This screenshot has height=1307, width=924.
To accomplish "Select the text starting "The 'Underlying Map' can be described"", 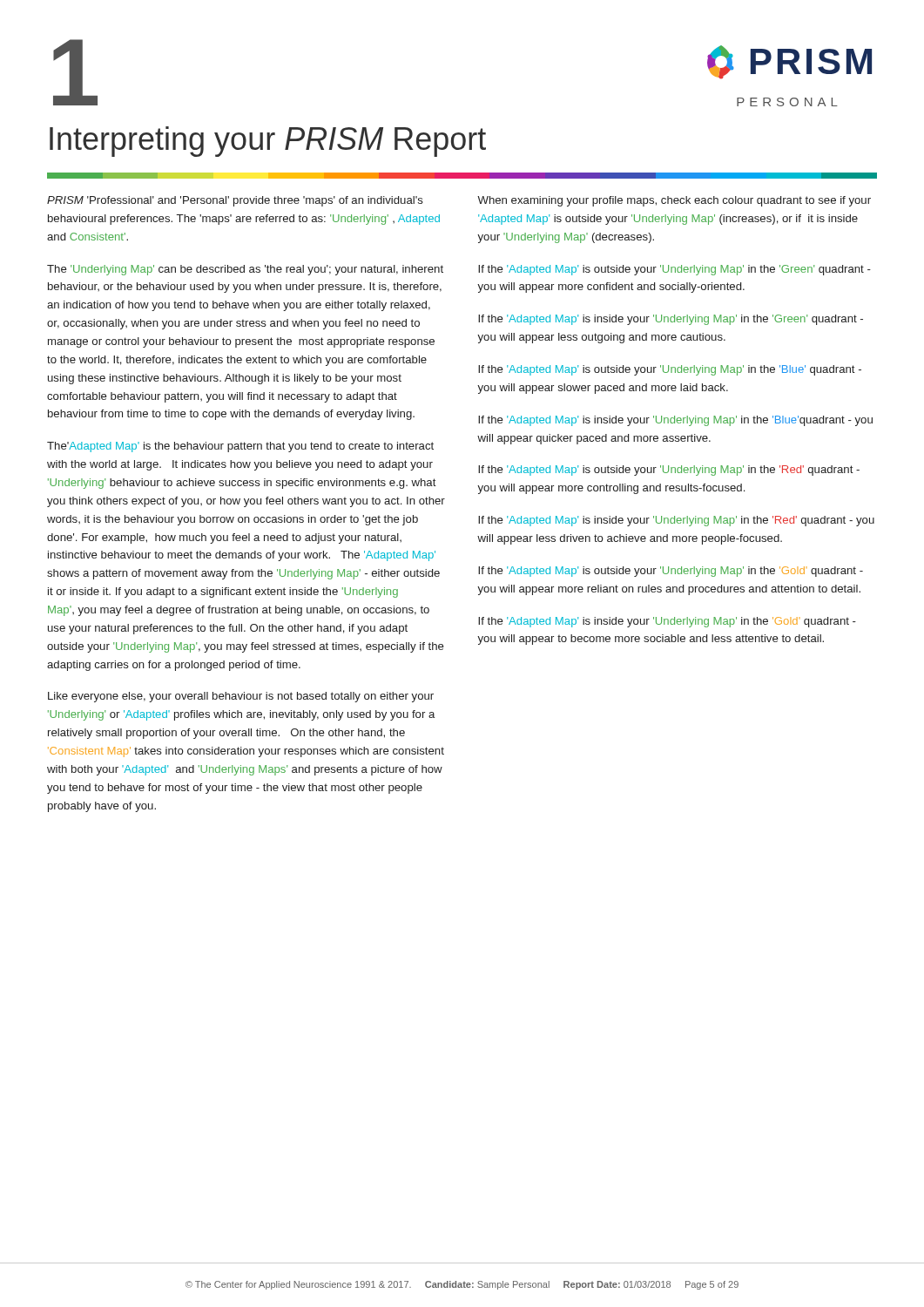I will [247, 342].
